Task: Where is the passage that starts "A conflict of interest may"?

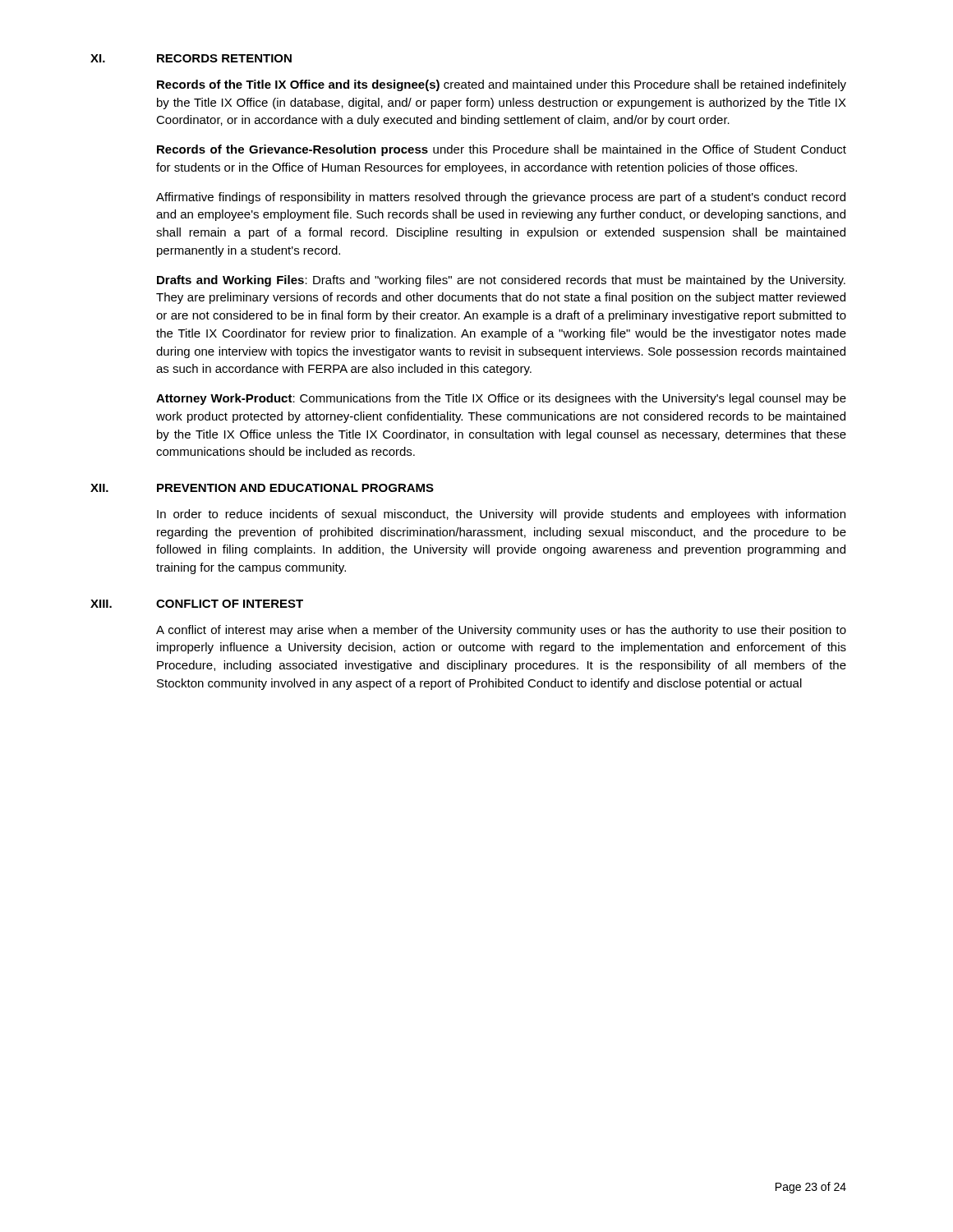Action: (501, 656)
